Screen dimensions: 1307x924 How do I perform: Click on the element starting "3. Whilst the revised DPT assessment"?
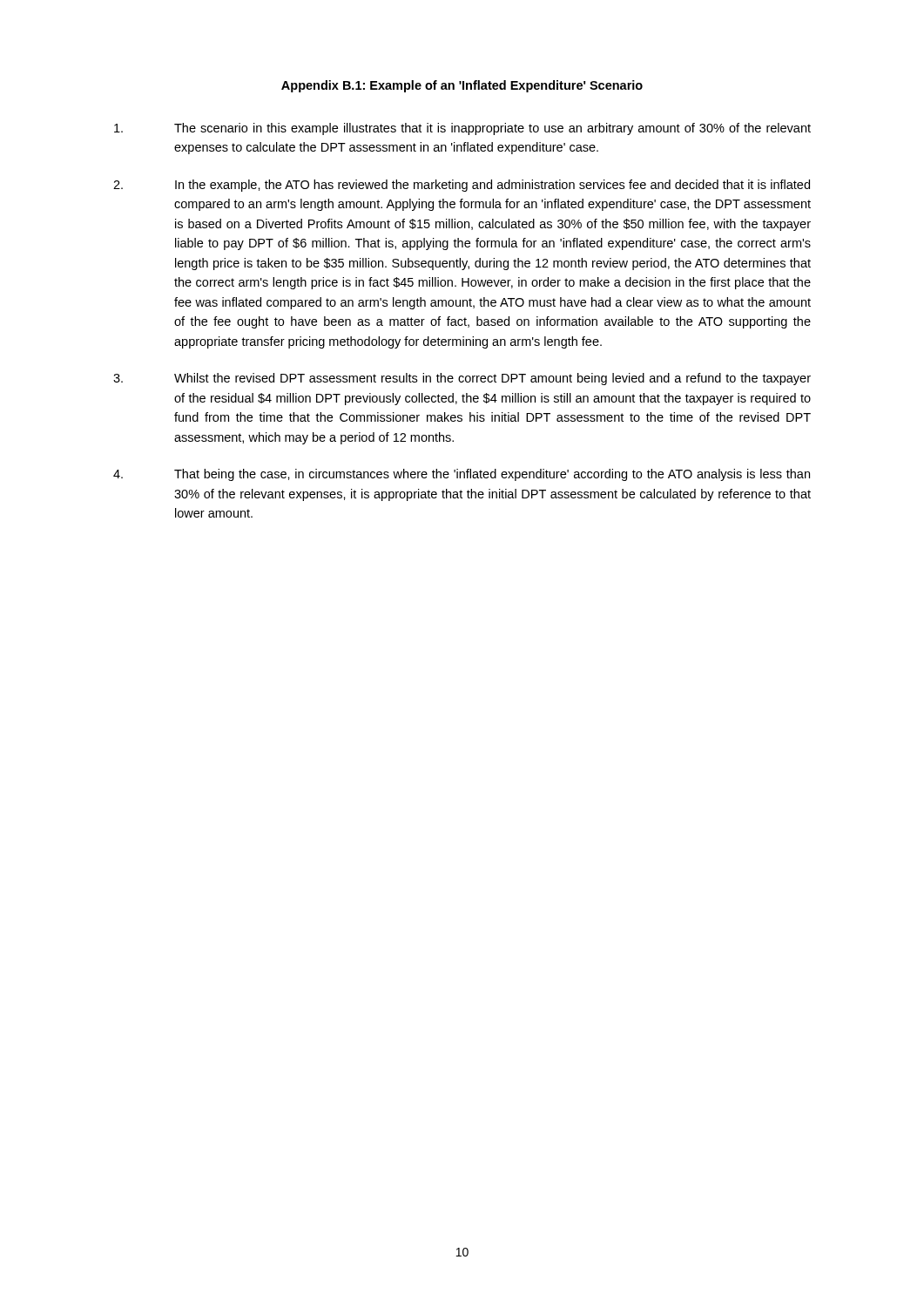(462, 408)
